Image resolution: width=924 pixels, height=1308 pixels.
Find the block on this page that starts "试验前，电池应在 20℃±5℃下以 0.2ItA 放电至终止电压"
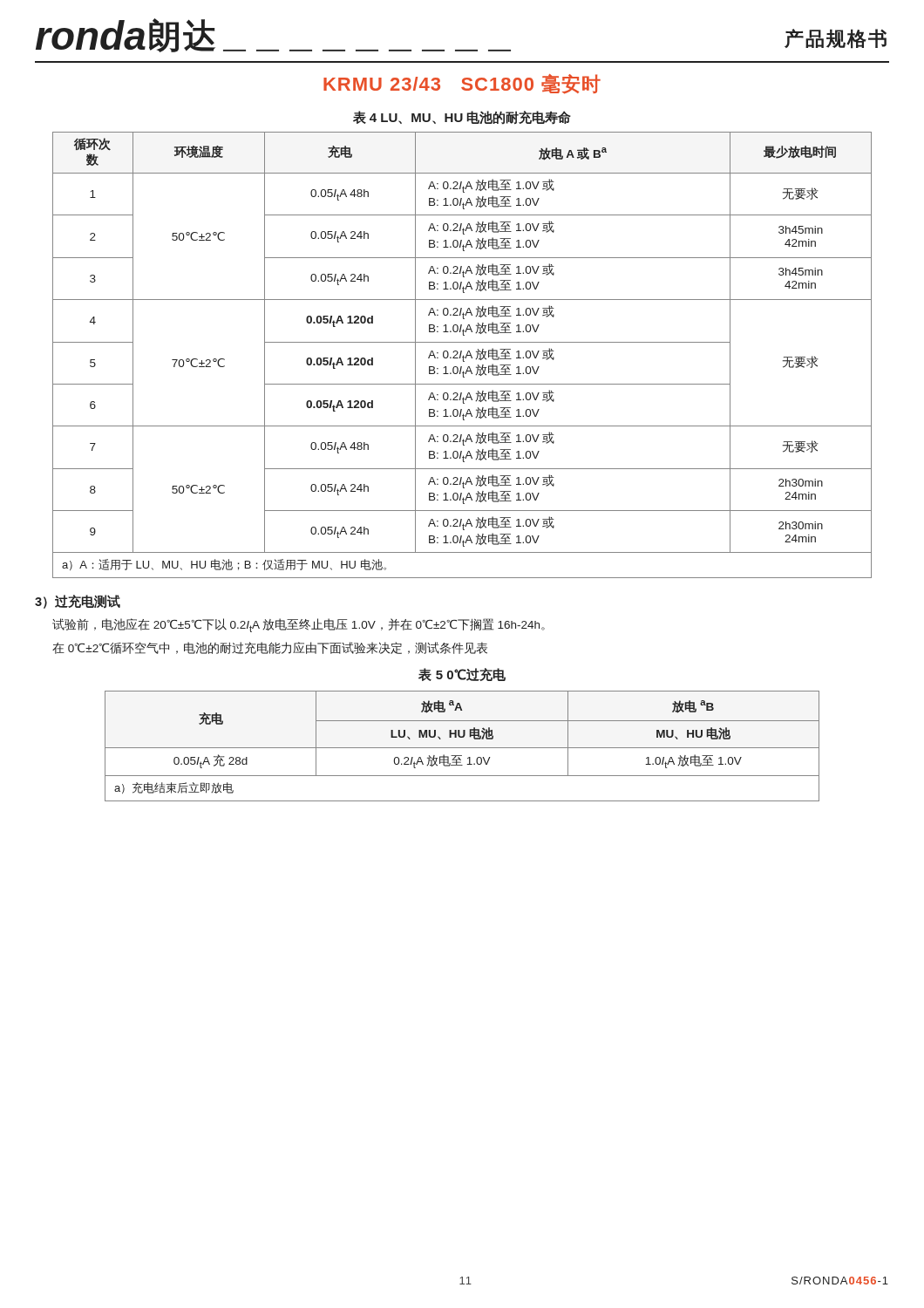pos(303,637)
